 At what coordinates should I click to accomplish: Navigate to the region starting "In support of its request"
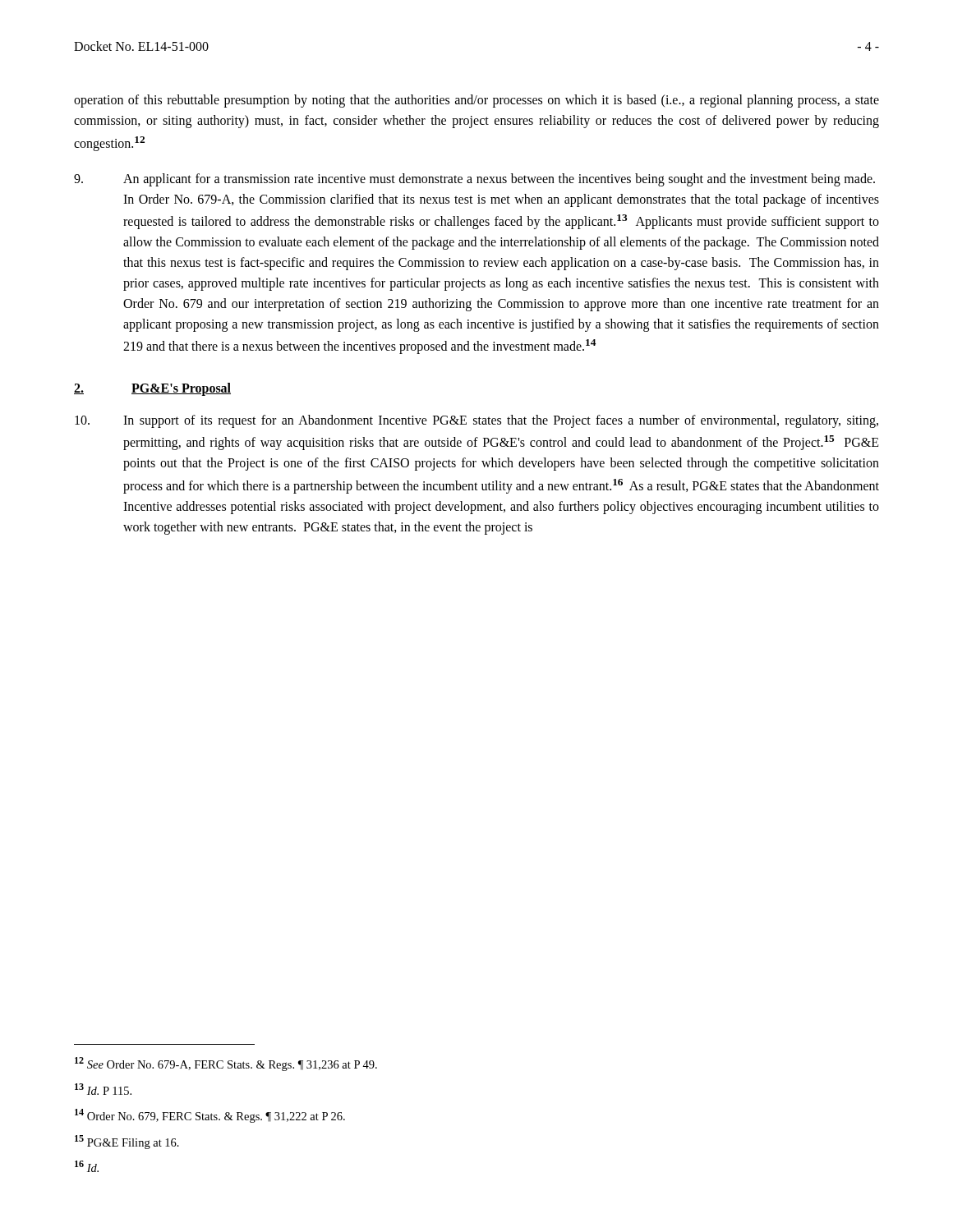point(476,474)
